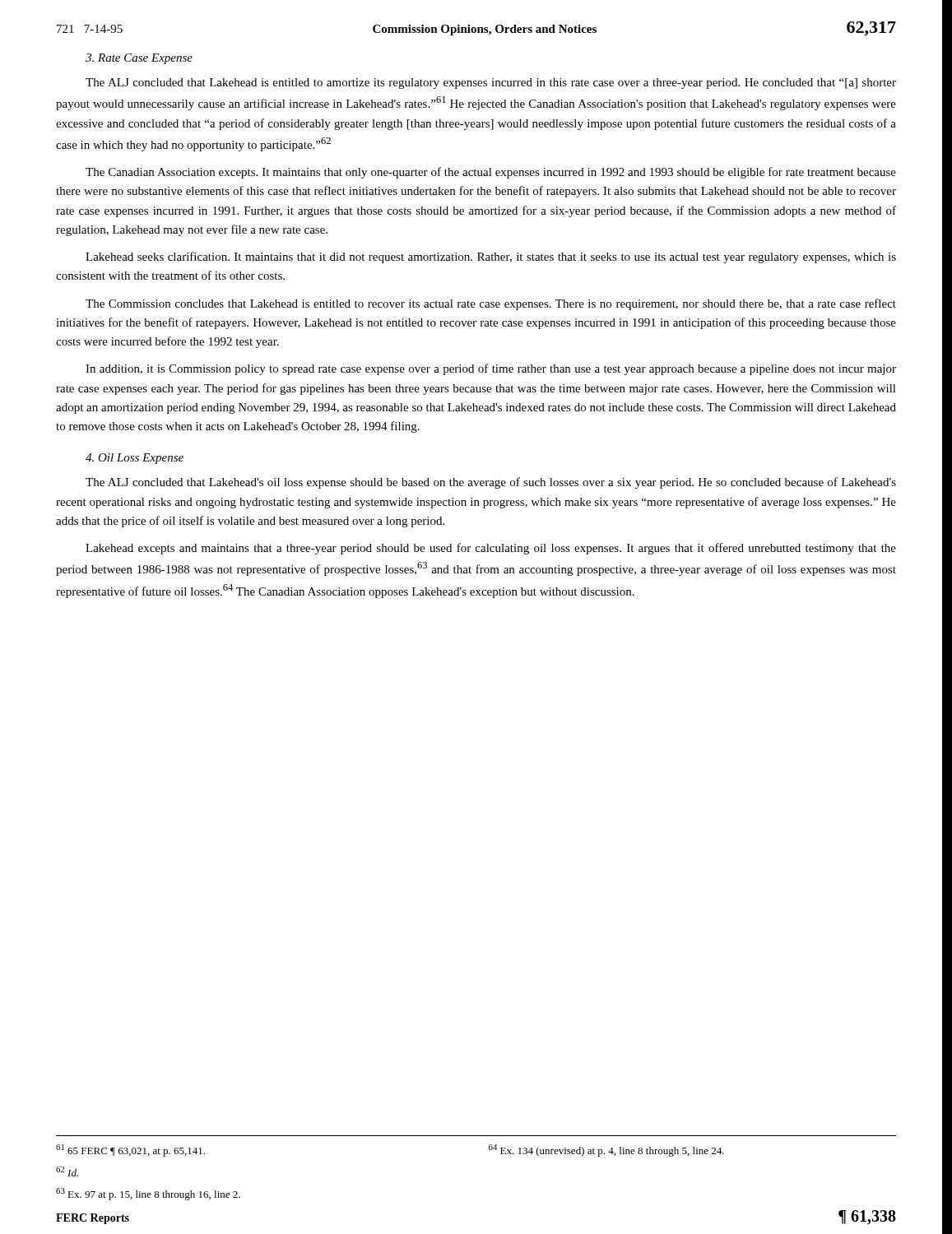Click where it says "62 Id."
This screenshot has width=952, height=1234.
68,1171
